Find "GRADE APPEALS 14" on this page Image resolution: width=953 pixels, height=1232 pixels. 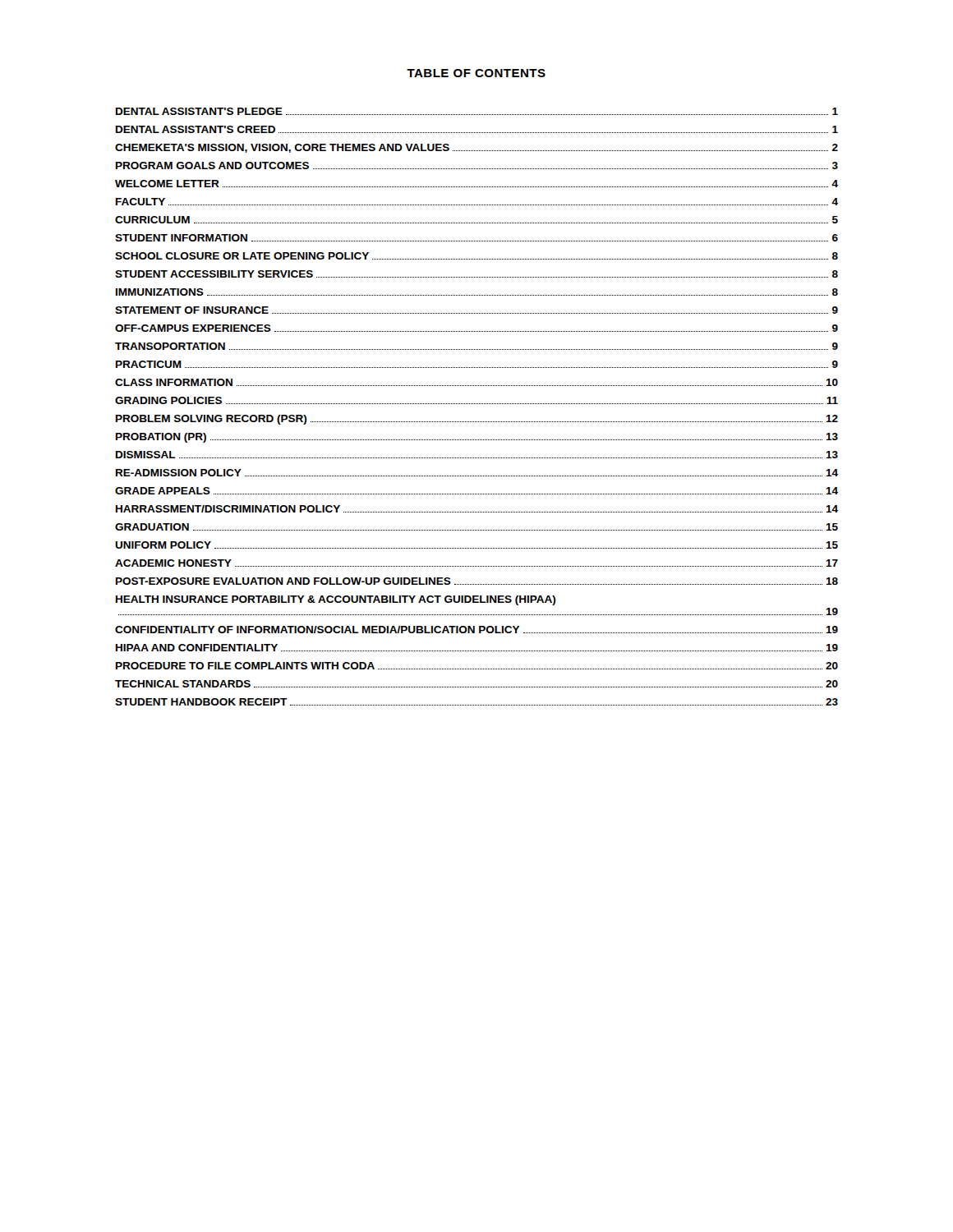click(476, 491)
